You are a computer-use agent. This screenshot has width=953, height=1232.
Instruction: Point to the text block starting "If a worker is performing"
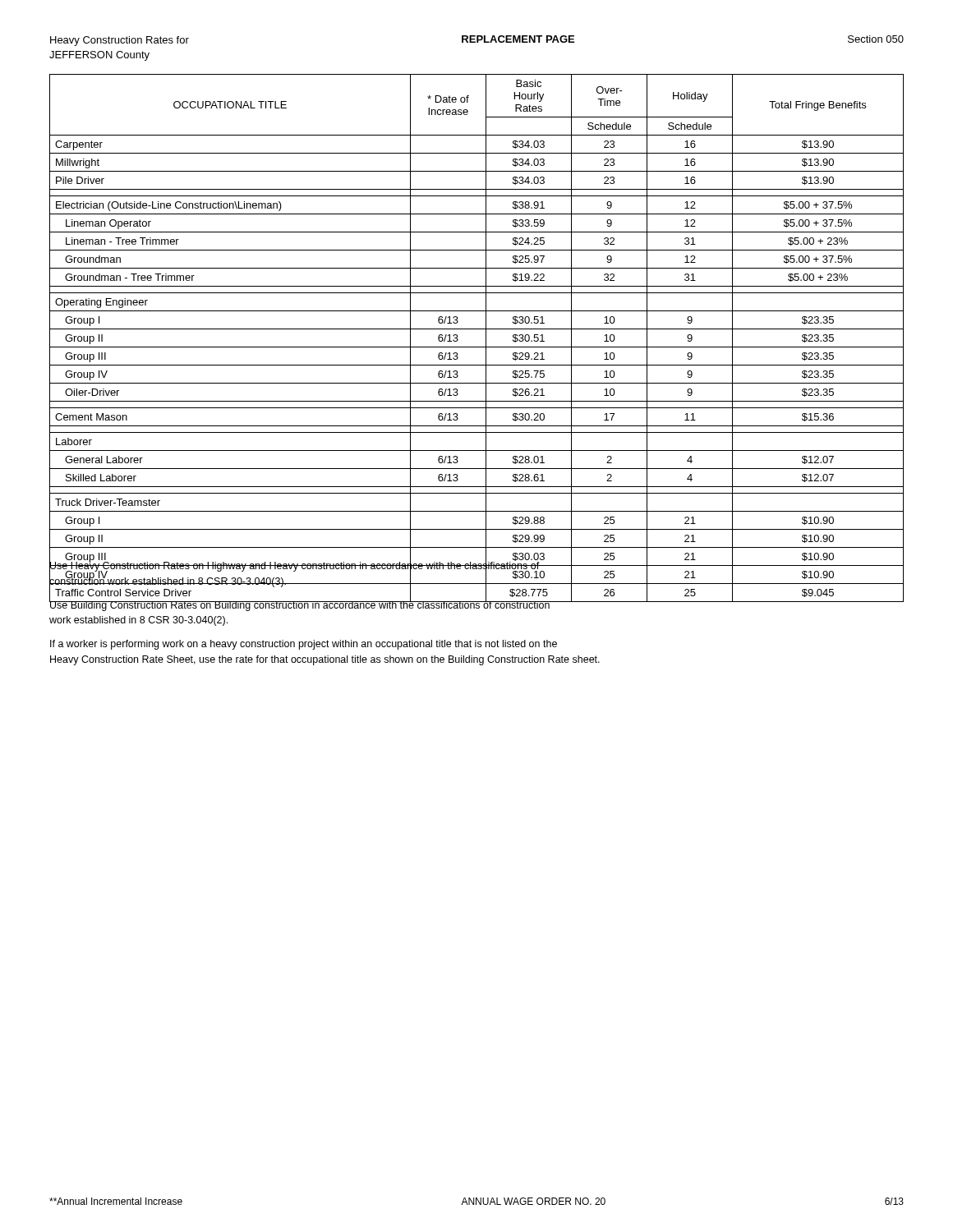476,652
